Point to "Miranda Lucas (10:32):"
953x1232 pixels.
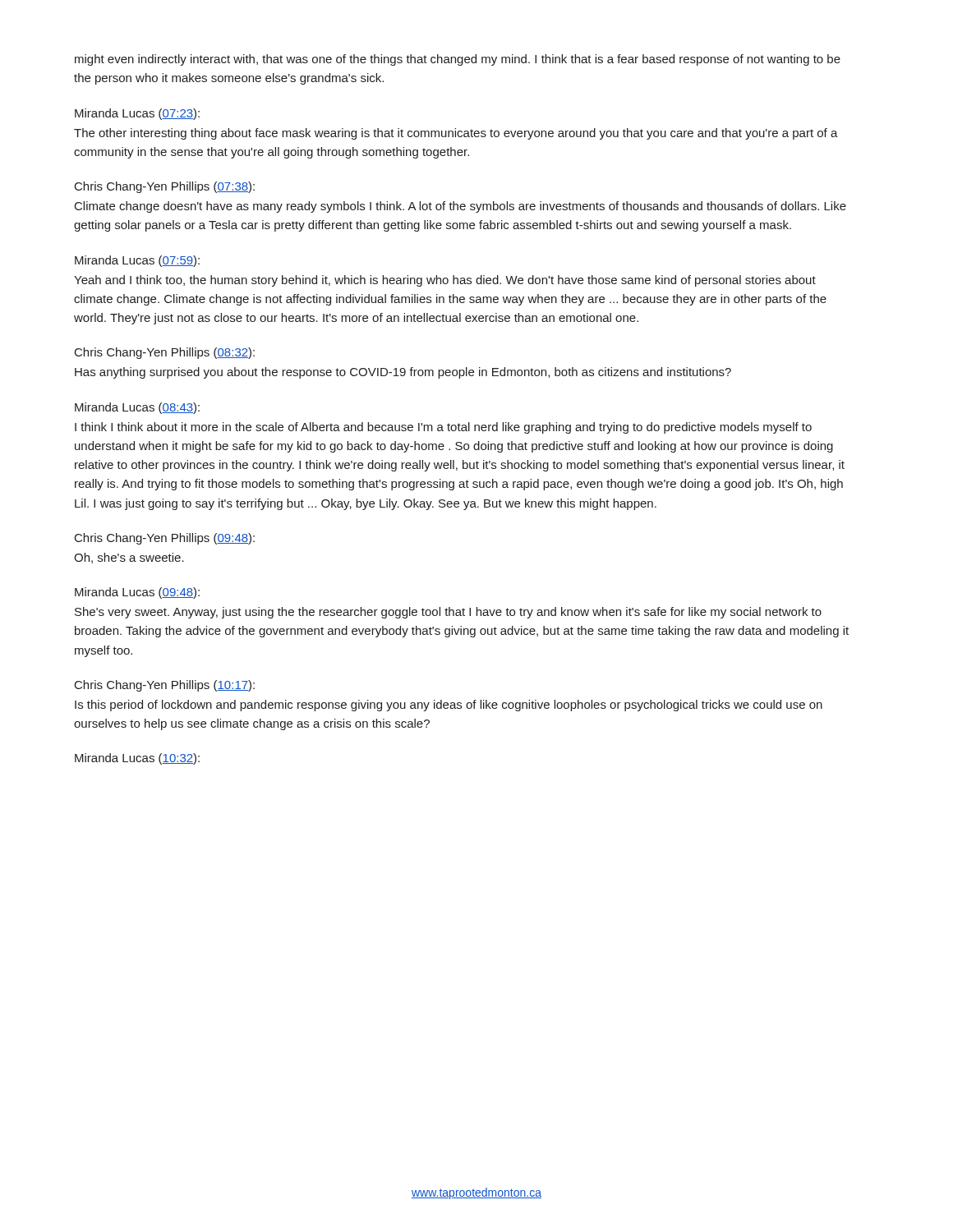(137, 759)
